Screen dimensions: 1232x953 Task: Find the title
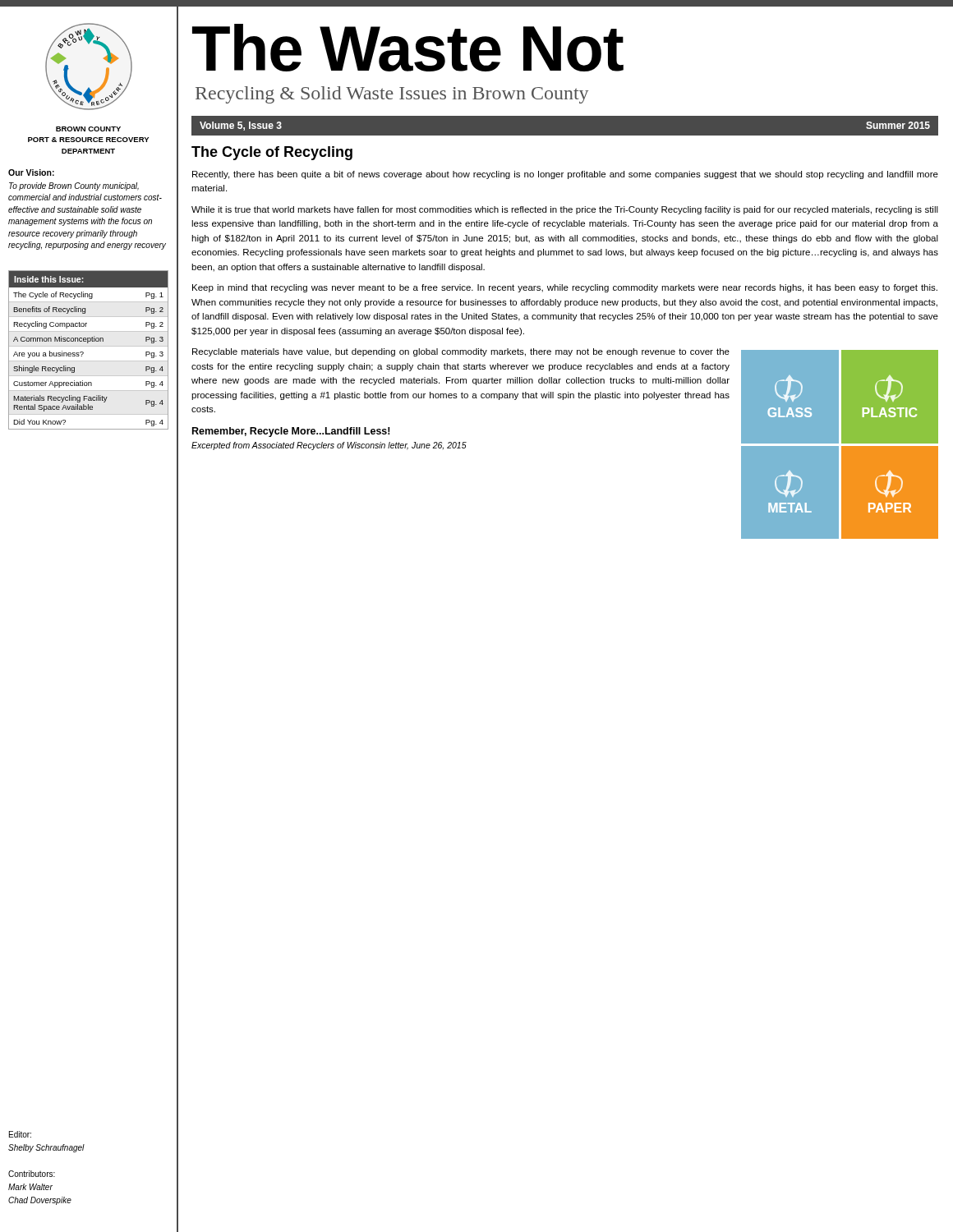[565, 58]
